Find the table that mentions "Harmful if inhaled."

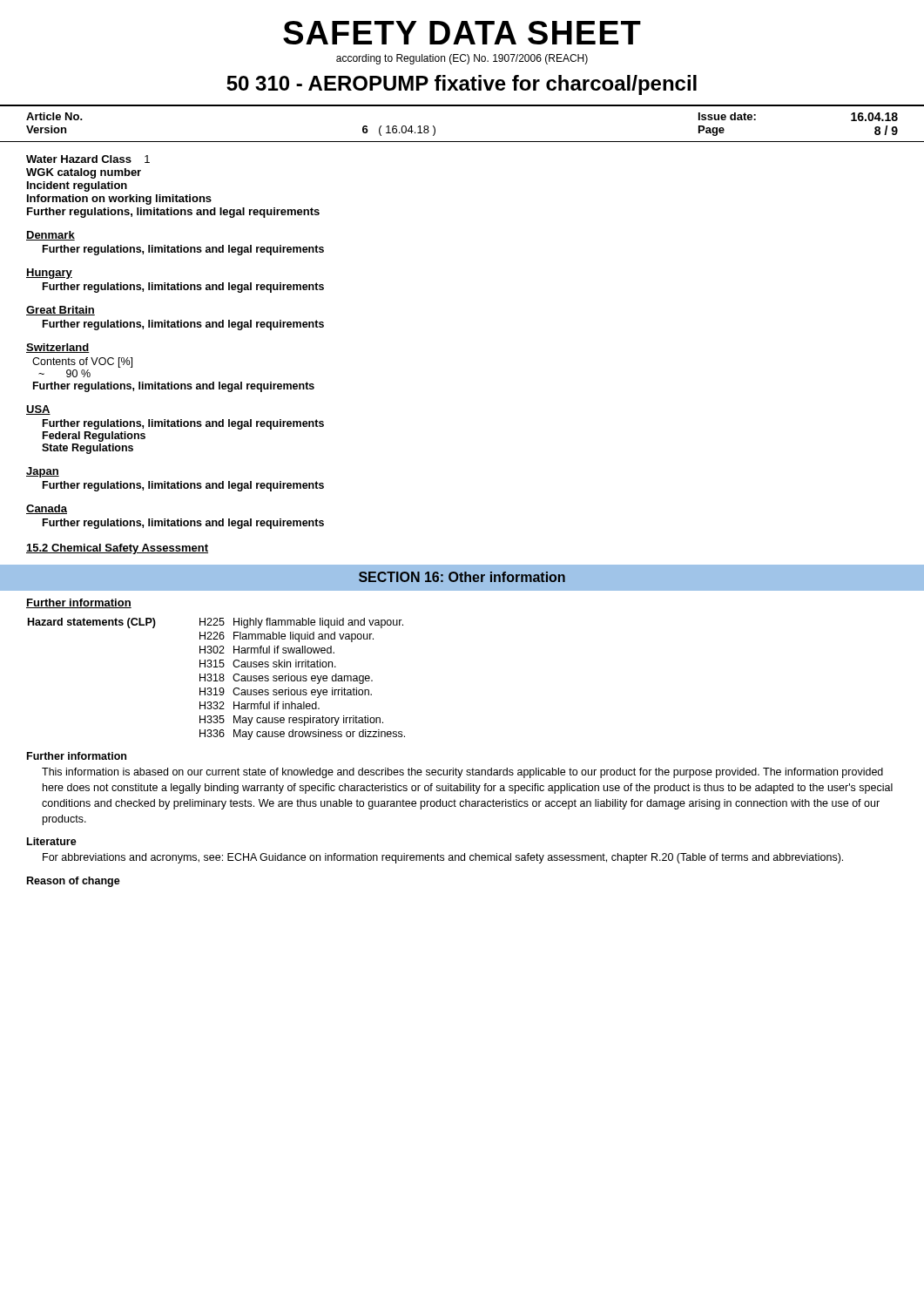462,678
